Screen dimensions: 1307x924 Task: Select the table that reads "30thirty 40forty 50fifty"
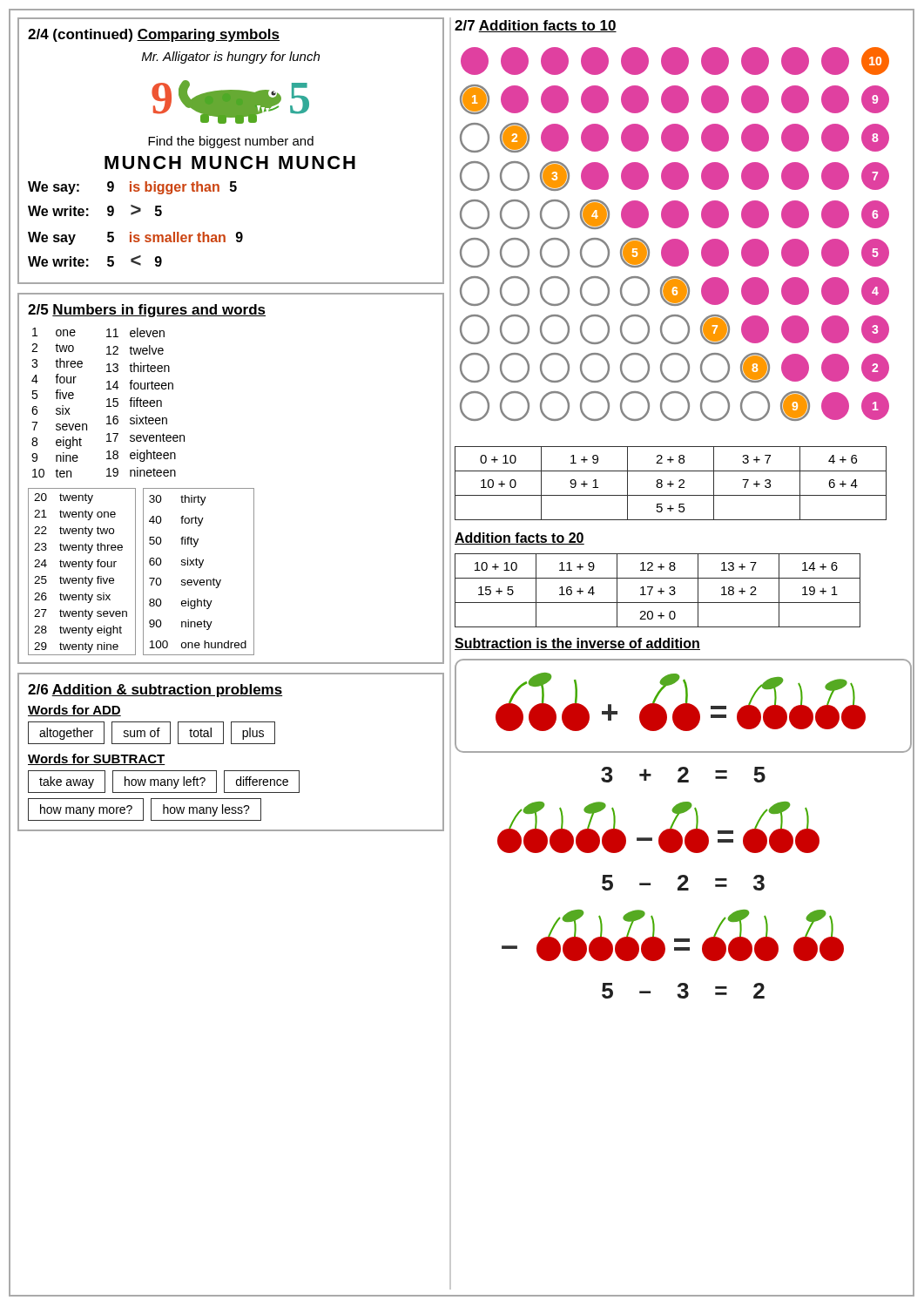(199, 572)
